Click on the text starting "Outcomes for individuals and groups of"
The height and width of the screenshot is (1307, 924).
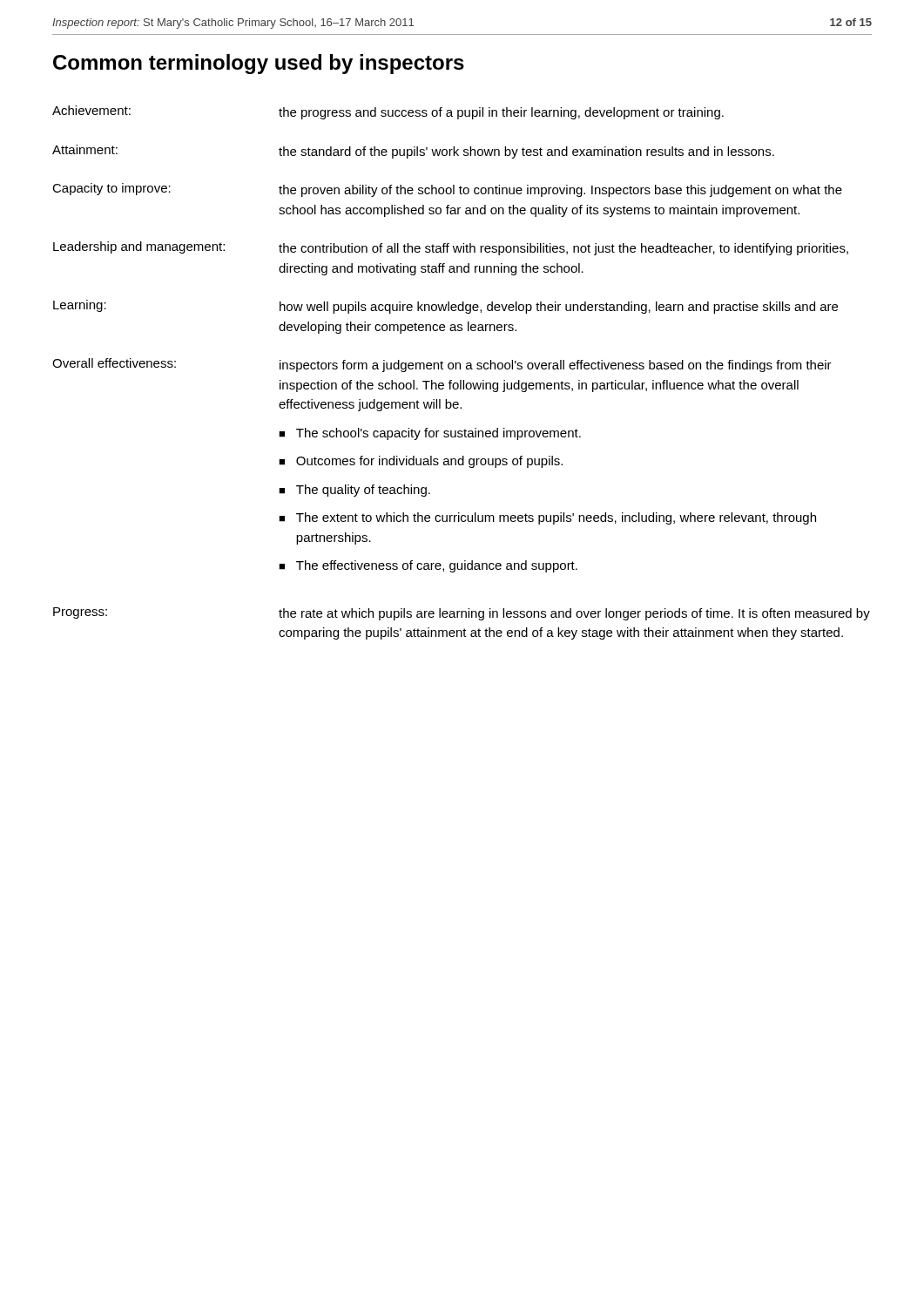tap(430, 461)
